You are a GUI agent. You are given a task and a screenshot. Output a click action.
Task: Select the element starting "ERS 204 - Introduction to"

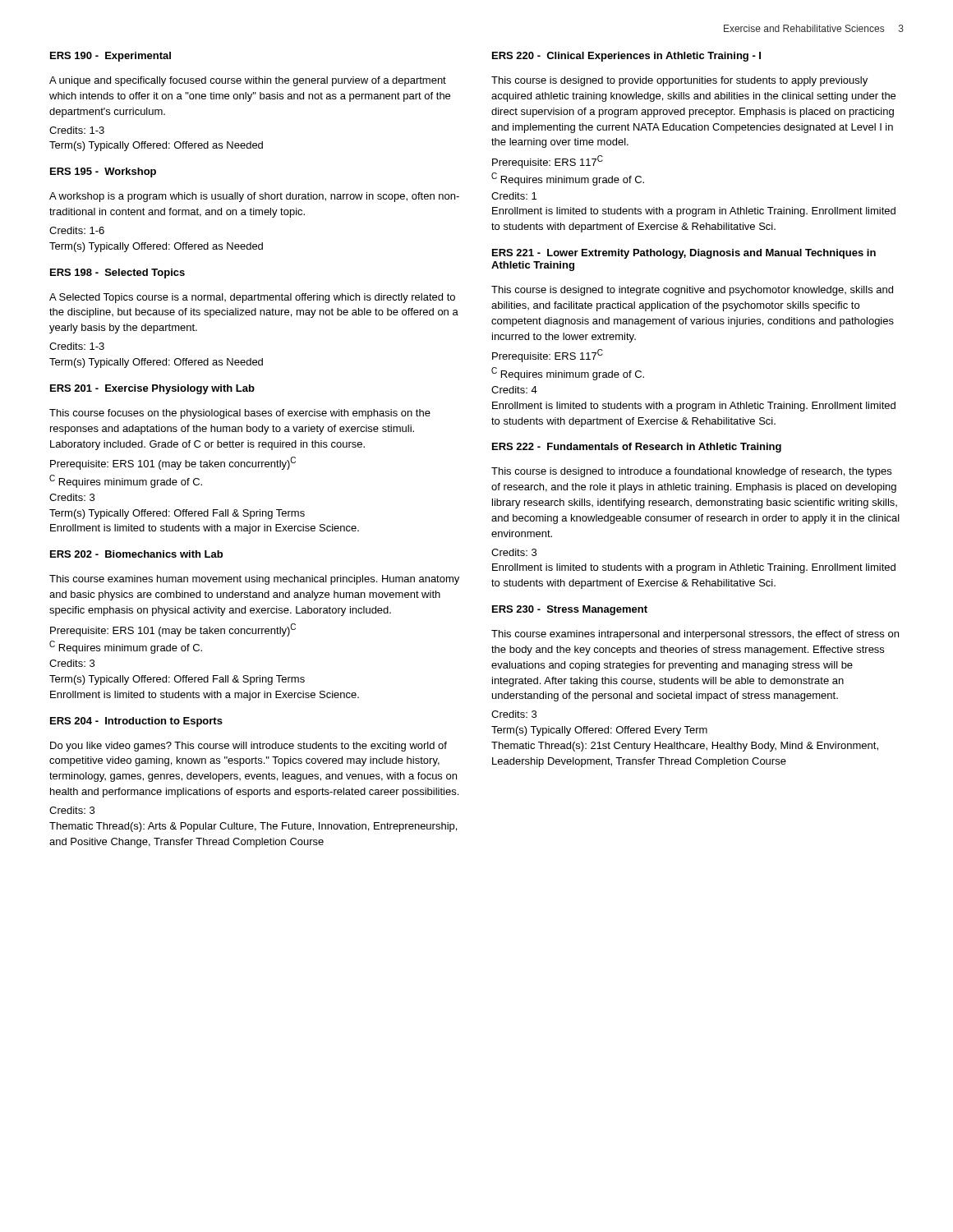coord(136,722)
